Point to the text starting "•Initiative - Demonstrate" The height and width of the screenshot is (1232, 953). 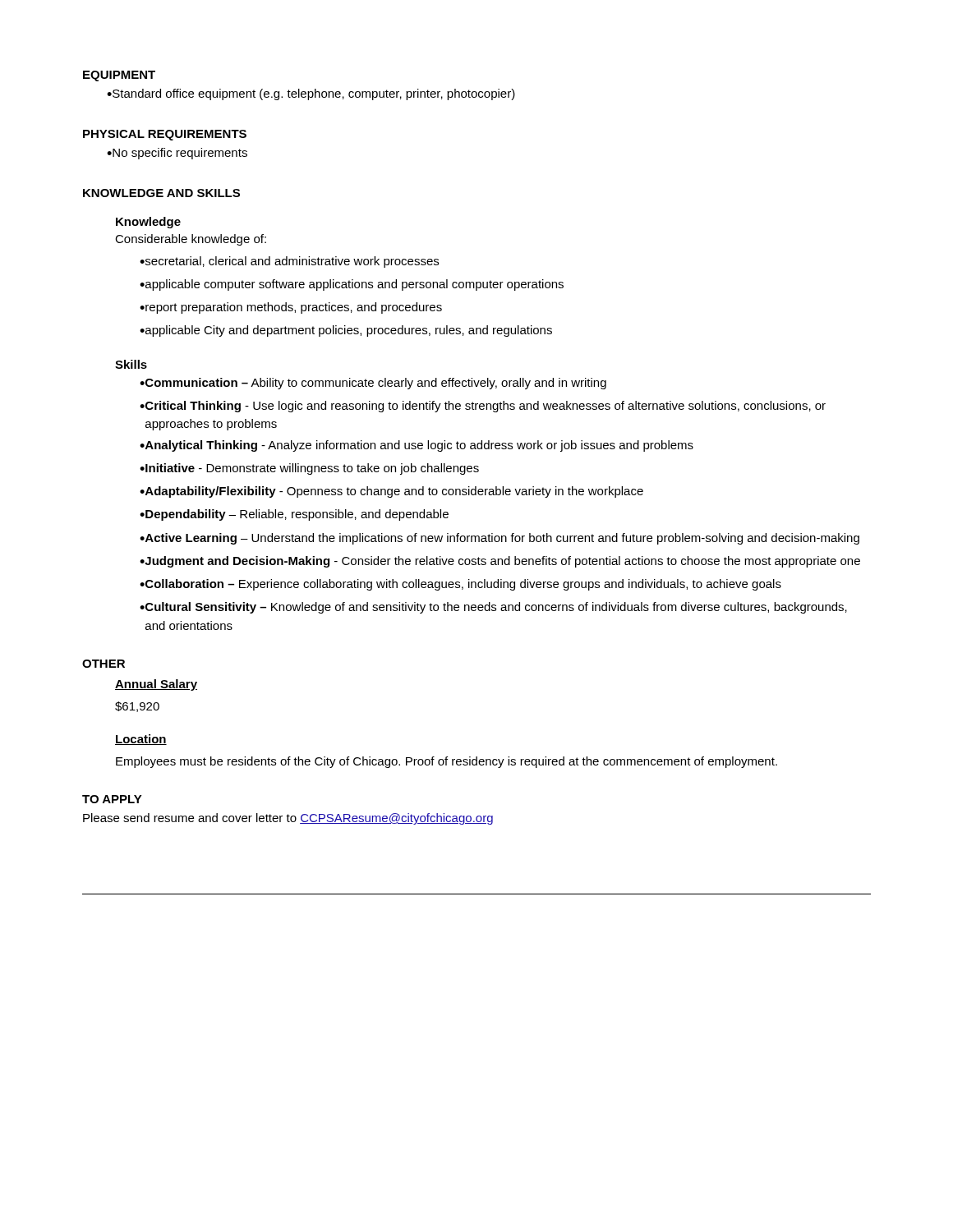309,469
